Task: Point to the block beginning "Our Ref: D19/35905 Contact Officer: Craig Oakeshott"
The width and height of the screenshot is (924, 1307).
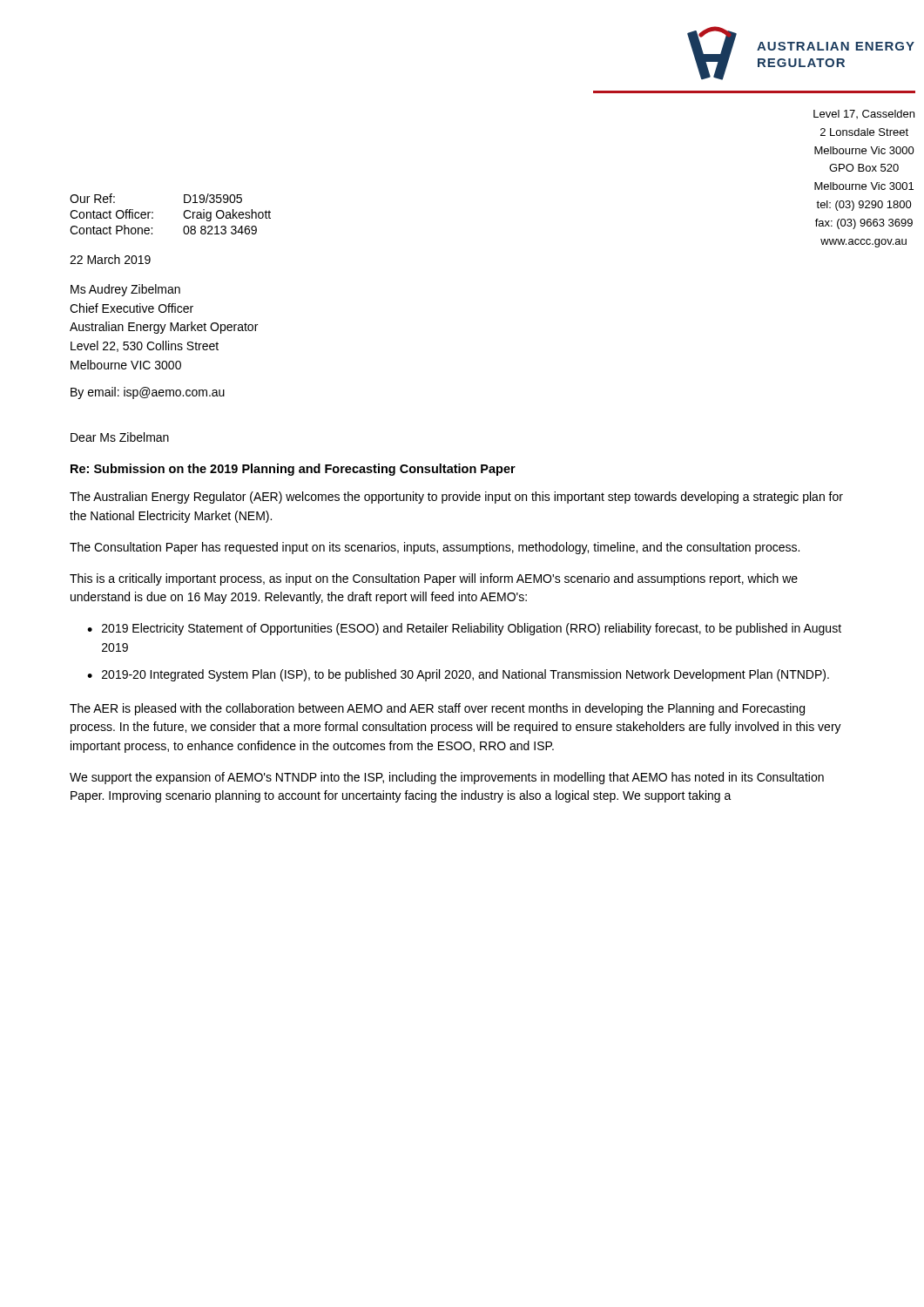Action: point(88,198)
